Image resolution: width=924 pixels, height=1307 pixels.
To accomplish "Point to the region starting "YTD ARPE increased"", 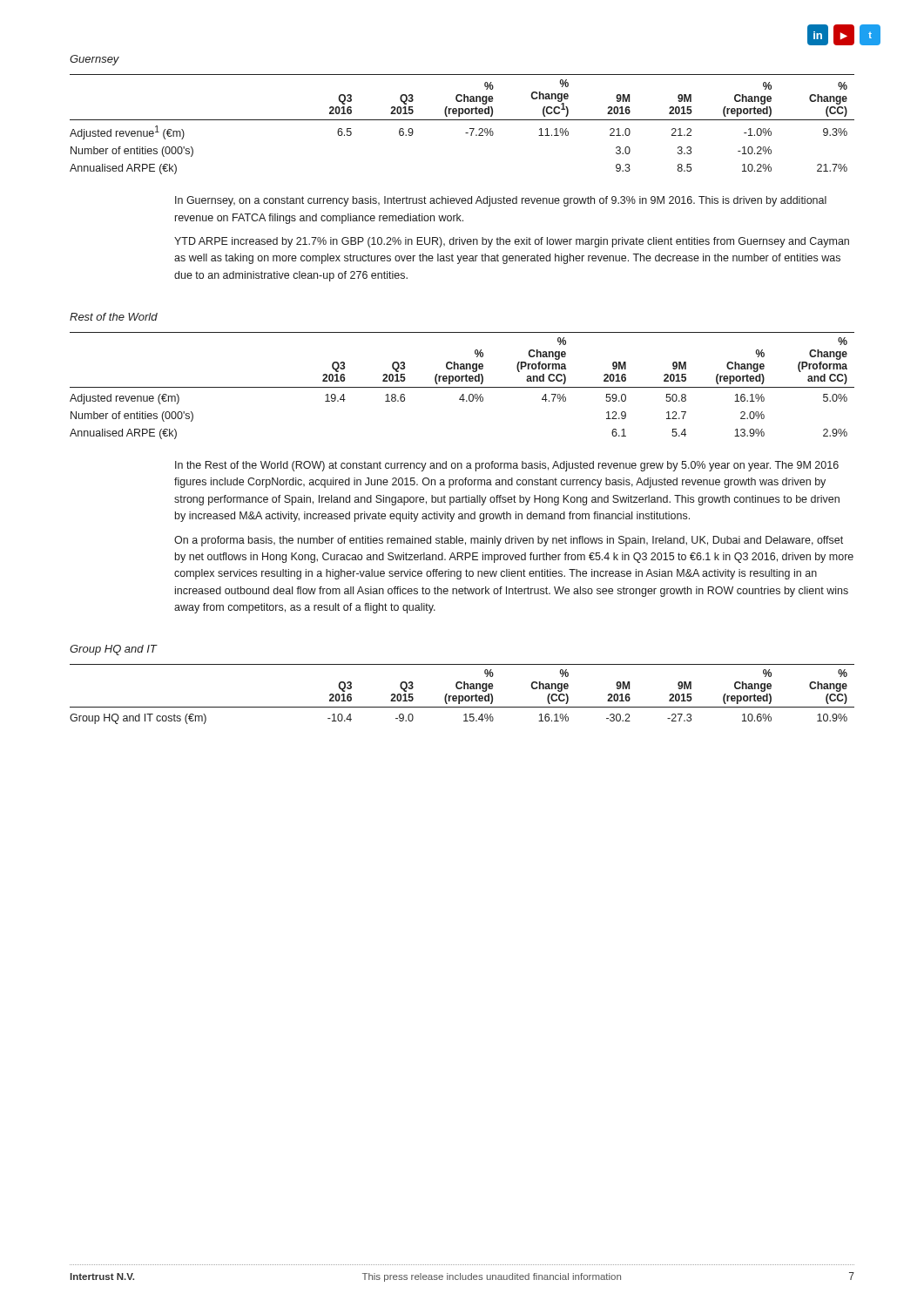I will coord(512,258).
